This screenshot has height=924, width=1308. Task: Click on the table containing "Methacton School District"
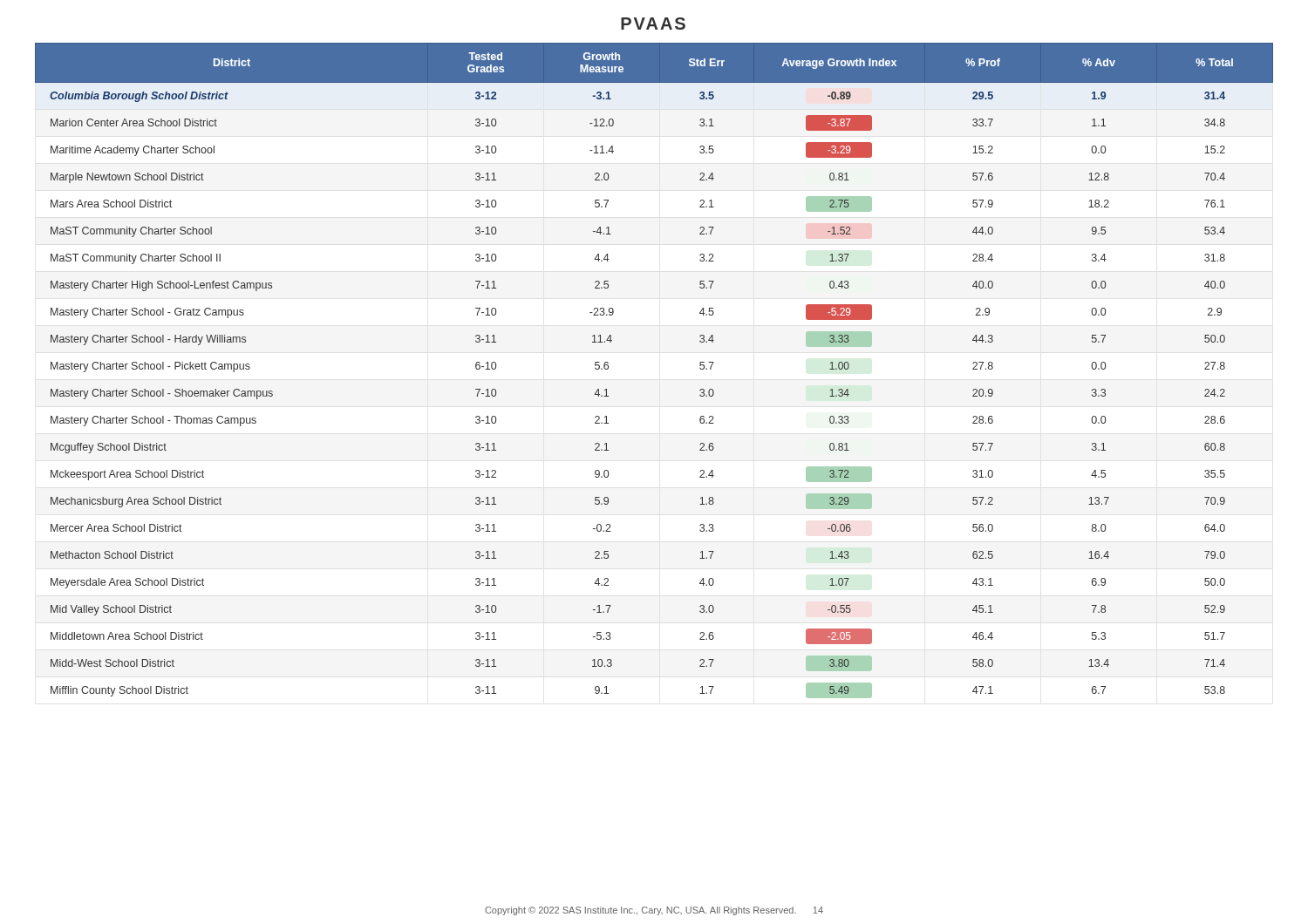[654, 374]
